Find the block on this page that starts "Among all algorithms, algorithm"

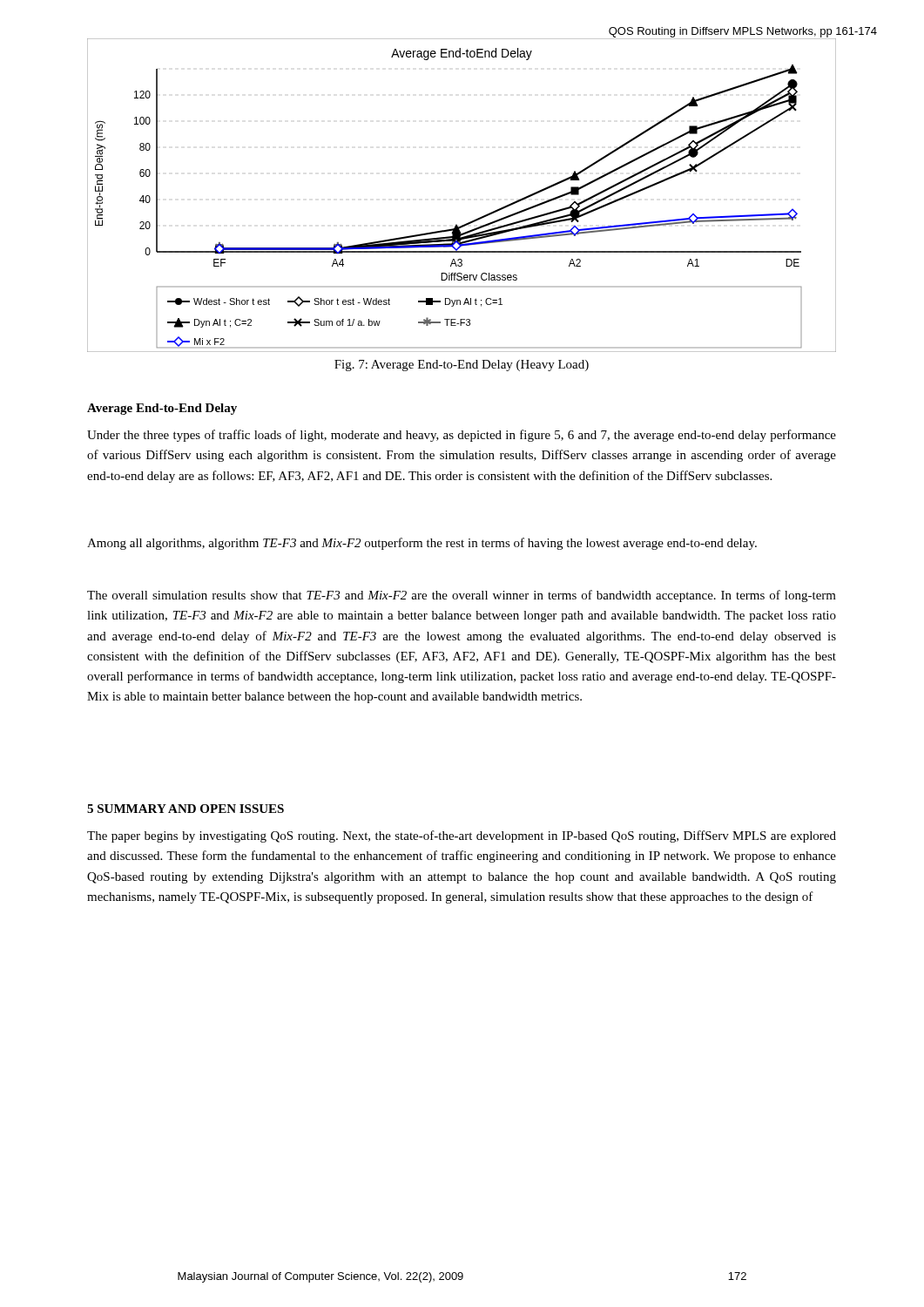tap(422, 543)
